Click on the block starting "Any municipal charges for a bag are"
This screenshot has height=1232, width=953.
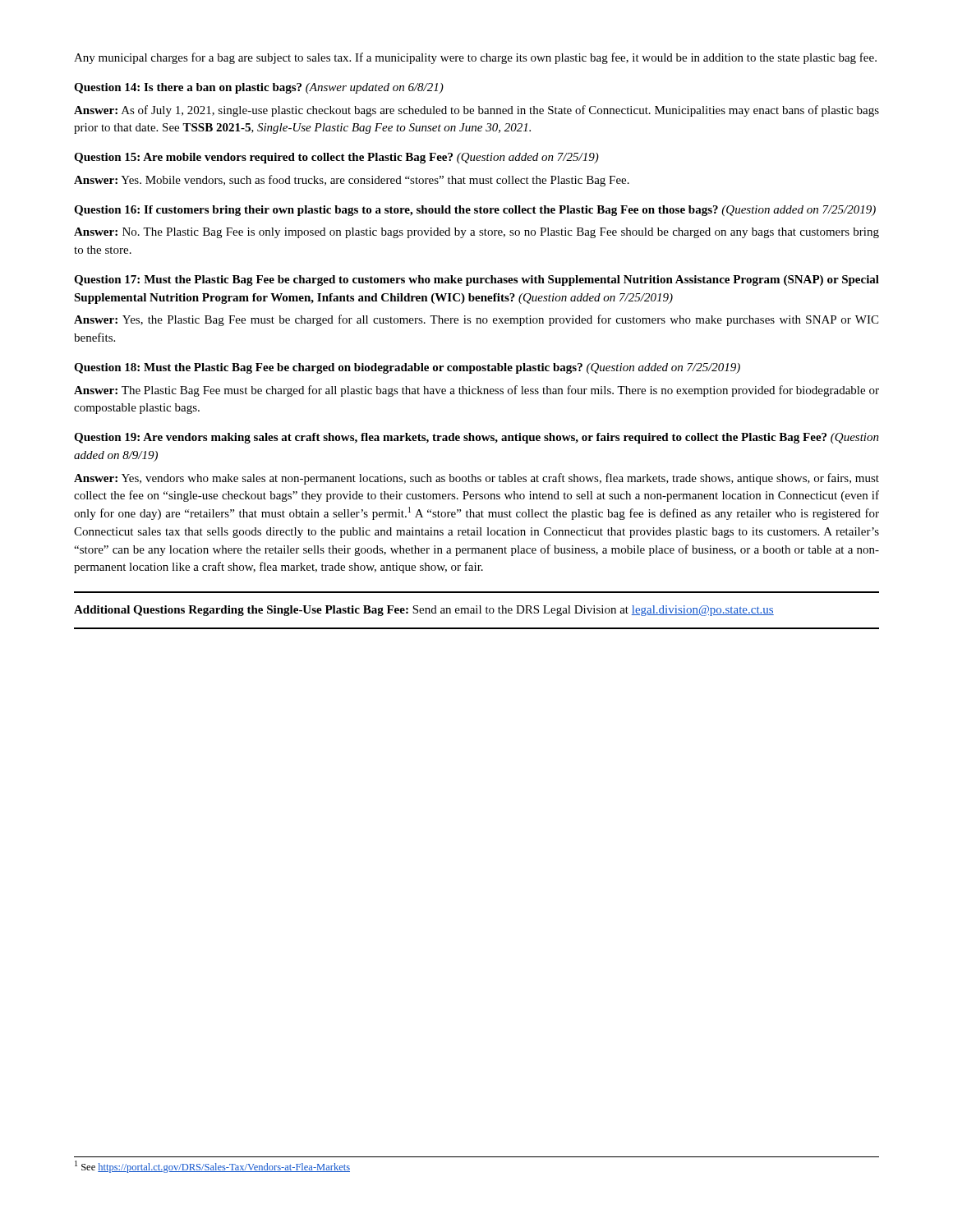[x=476, y=58]
